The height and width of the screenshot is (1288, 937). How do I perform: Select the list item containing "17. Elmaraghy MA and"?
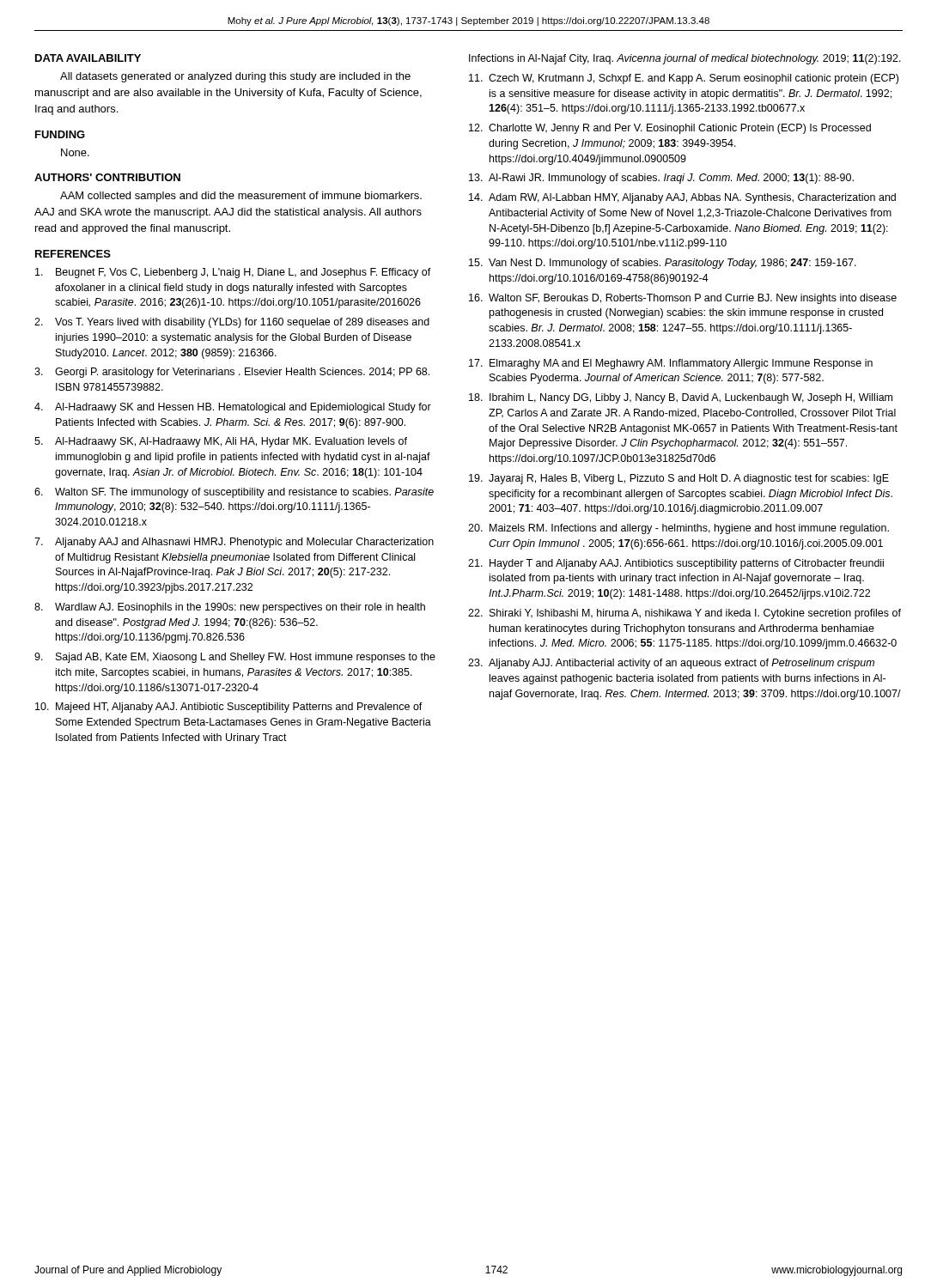[x=685, y=371]
